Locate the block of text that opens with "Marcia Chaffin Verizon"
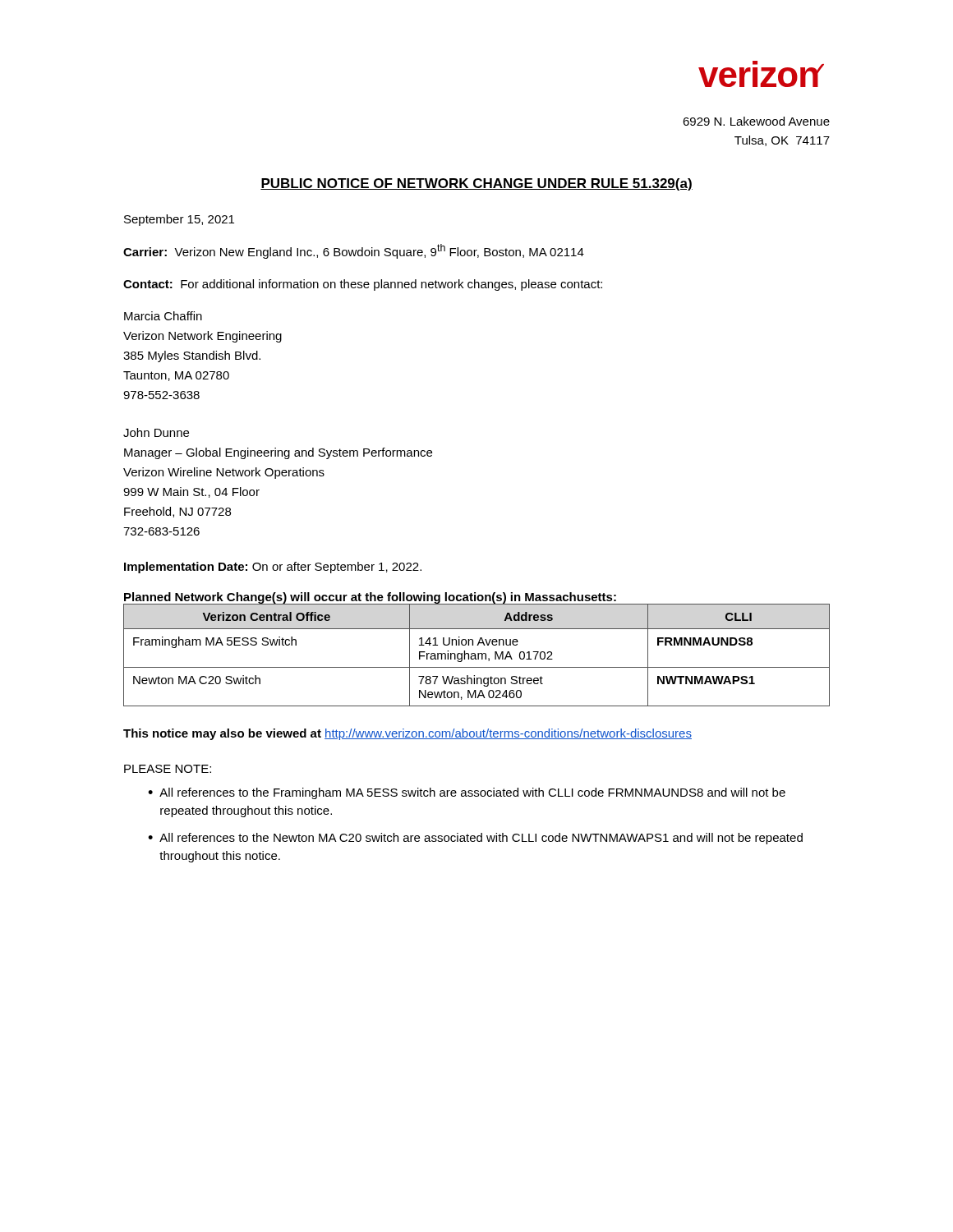The image size is (953, 1232). pos(203,355)
